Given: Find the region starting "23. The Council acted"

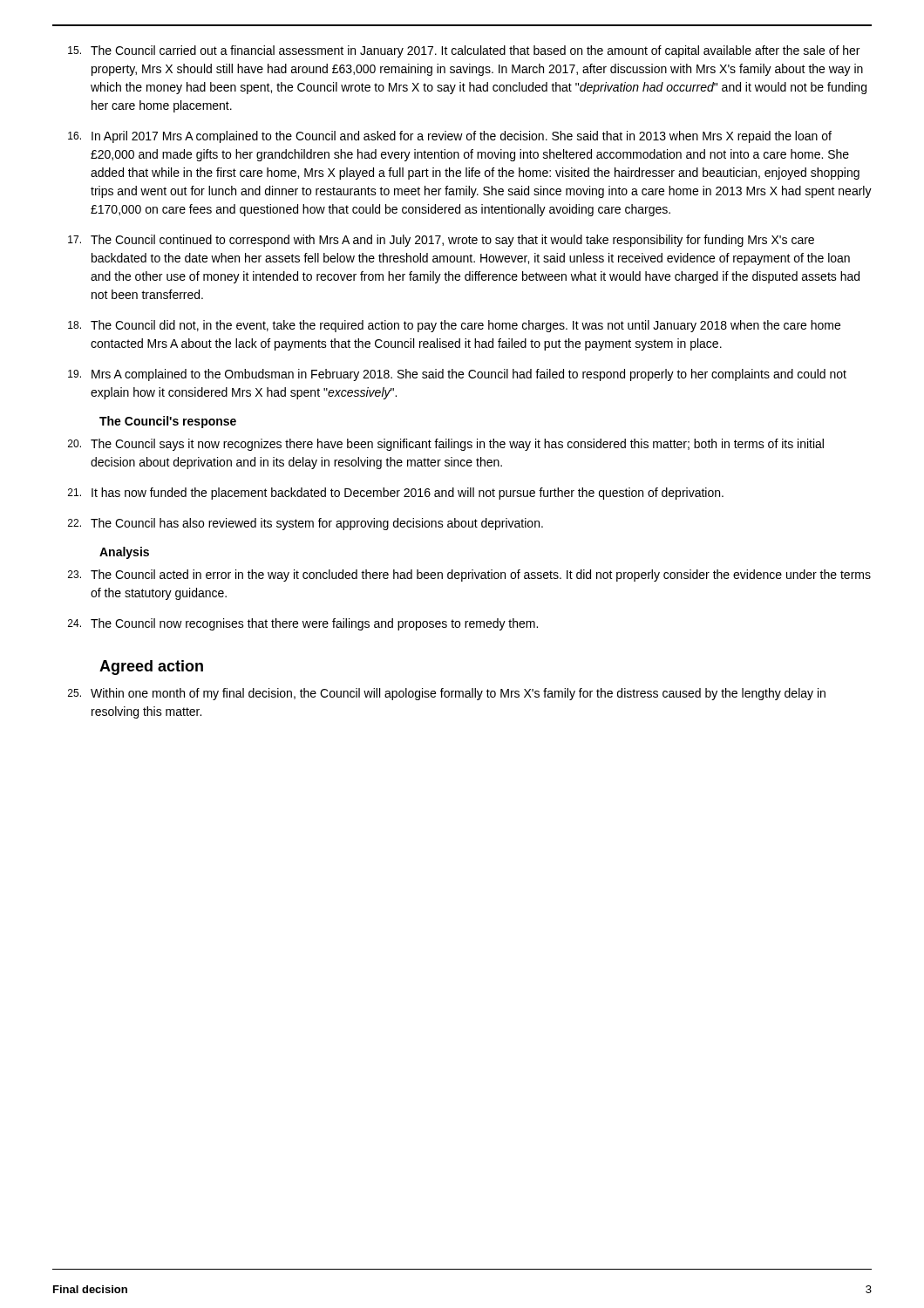Looking at the screenshot, I should tap(462, 584).
